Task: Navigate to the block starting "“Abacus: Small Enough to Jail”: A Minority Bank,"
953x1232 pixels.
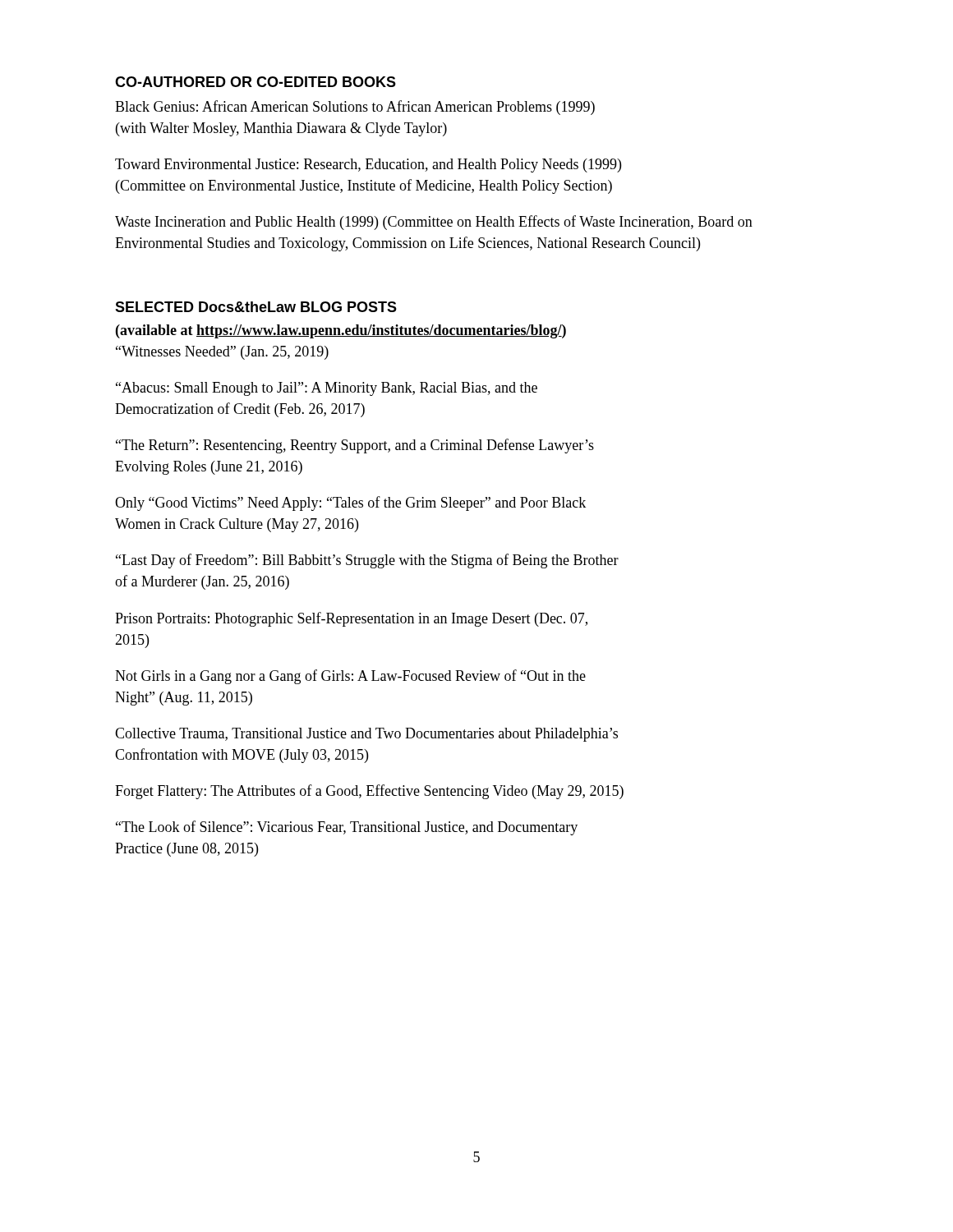Action: point(326,398)
